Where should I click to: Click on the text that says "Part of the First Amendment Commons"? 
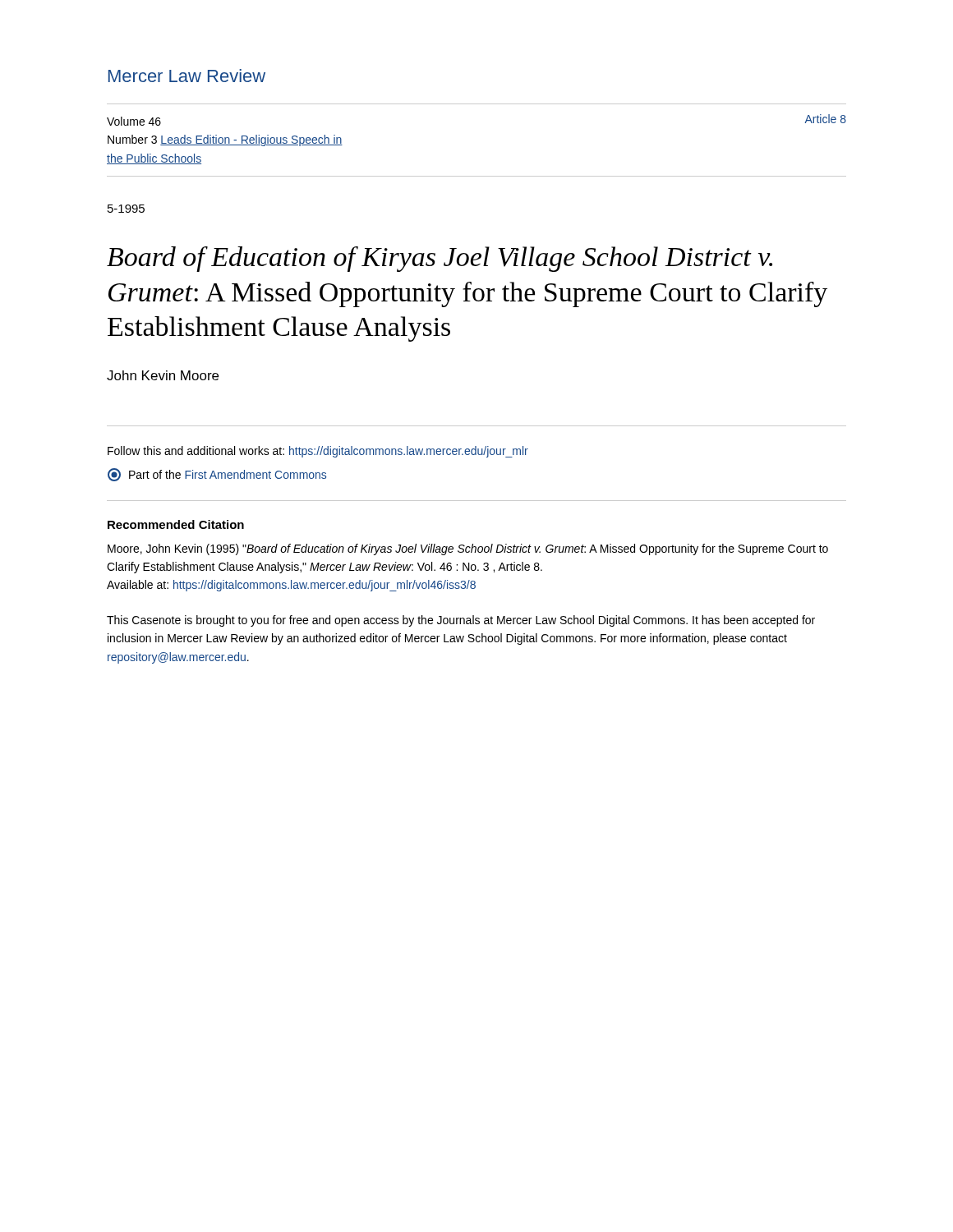pos(217,475)
